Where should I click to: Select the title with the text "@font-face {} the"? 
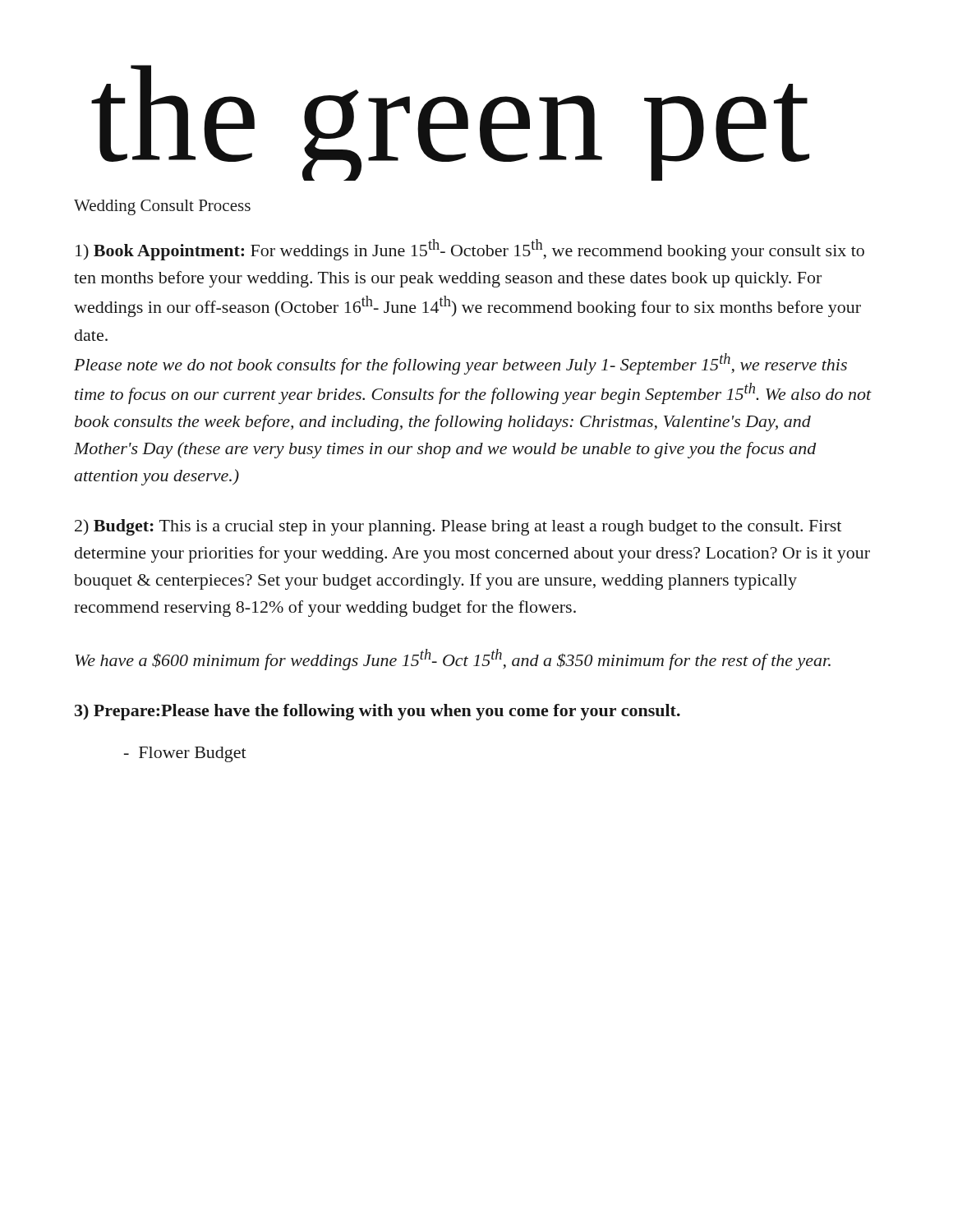pos(476,103)
